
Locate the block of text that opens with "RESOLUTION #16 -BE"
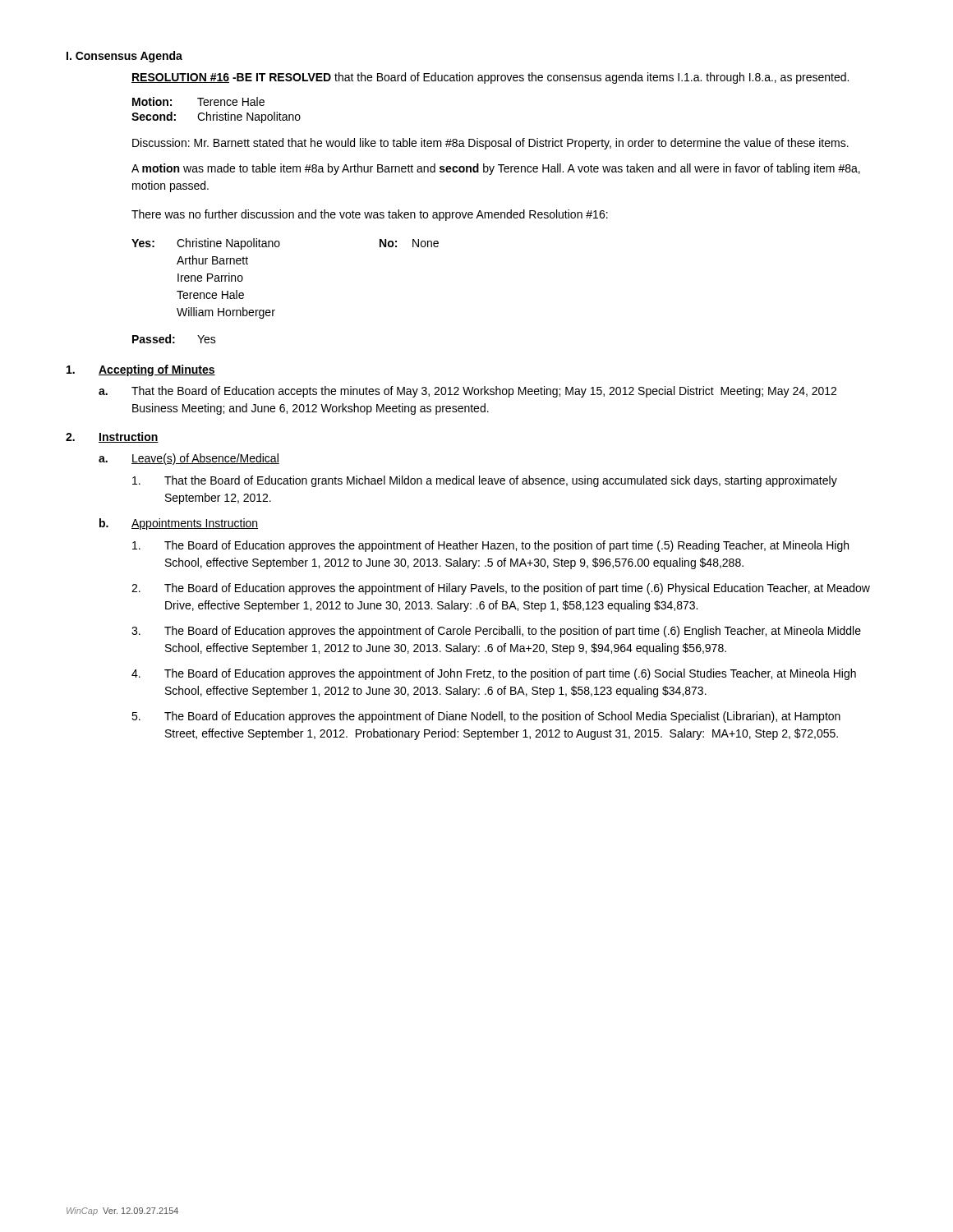coord(491,77)
